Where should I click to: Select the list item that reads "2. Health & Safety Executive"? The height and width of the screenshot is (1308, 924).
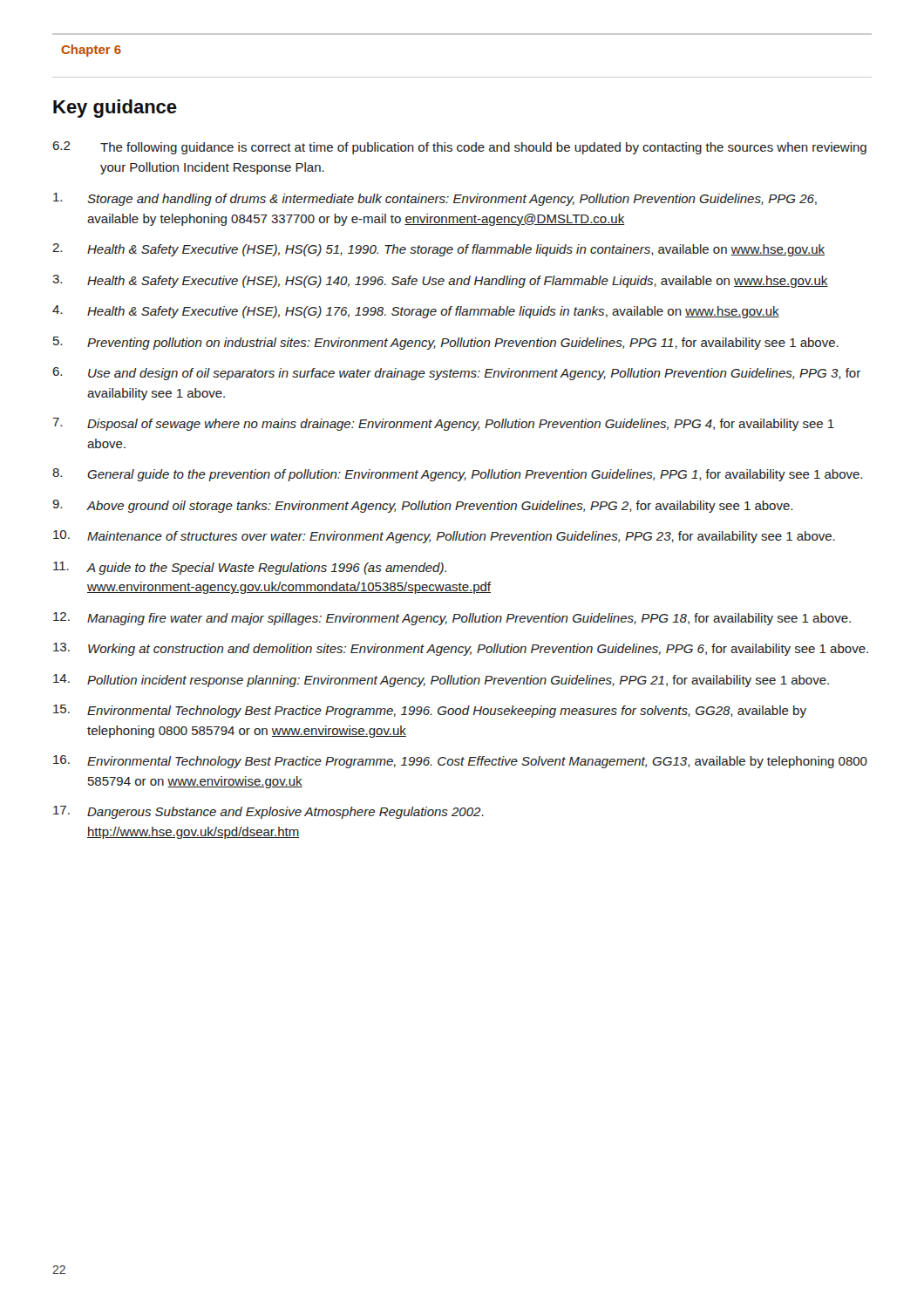pyautogui.click(x=438, y=250)
